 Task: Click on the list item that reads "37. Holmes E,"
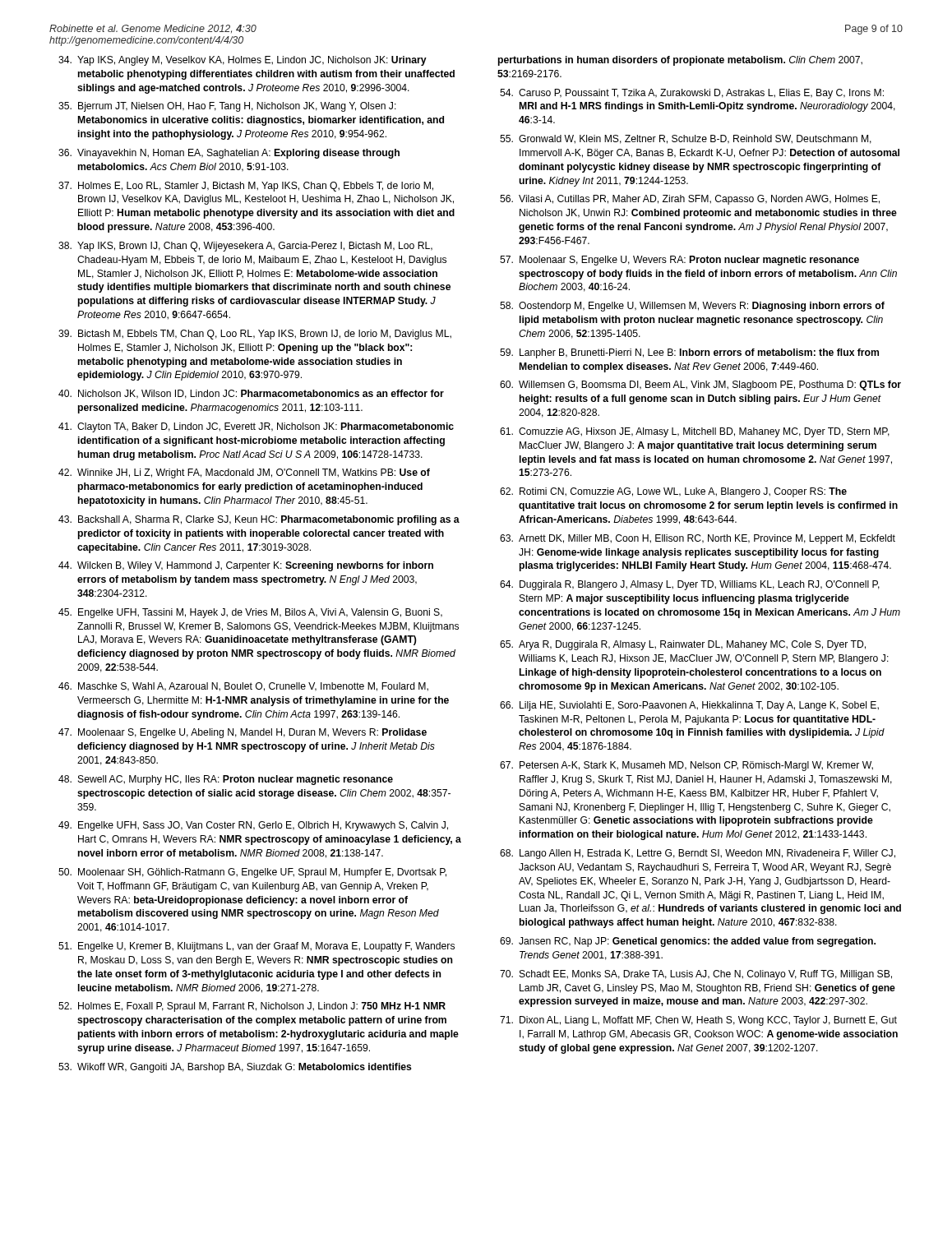[255, 207]
